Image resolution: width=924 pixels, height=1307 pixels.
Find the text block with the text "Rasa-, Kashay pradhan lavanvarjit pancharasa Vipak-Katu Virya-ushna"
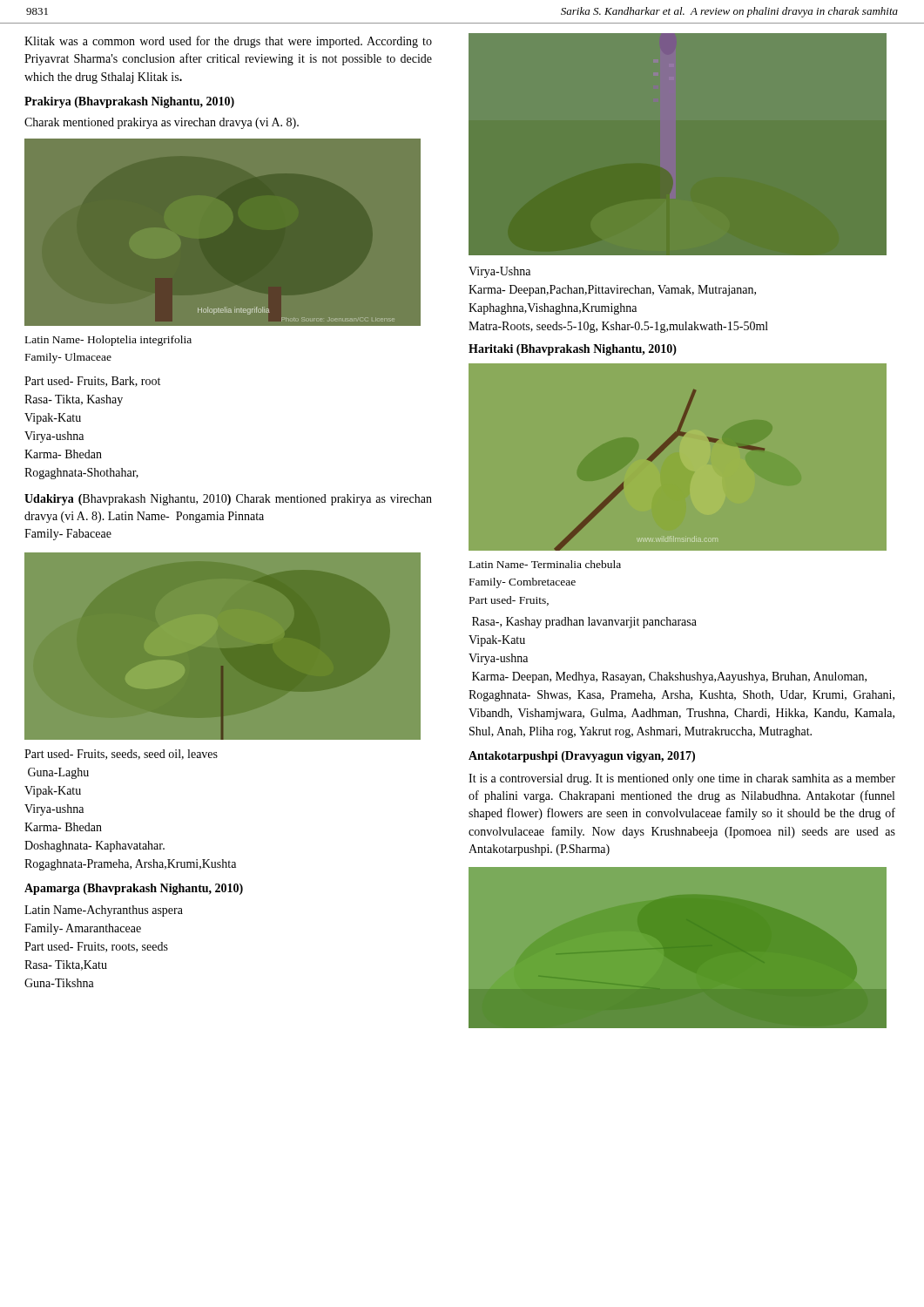(x=682, y=676)
